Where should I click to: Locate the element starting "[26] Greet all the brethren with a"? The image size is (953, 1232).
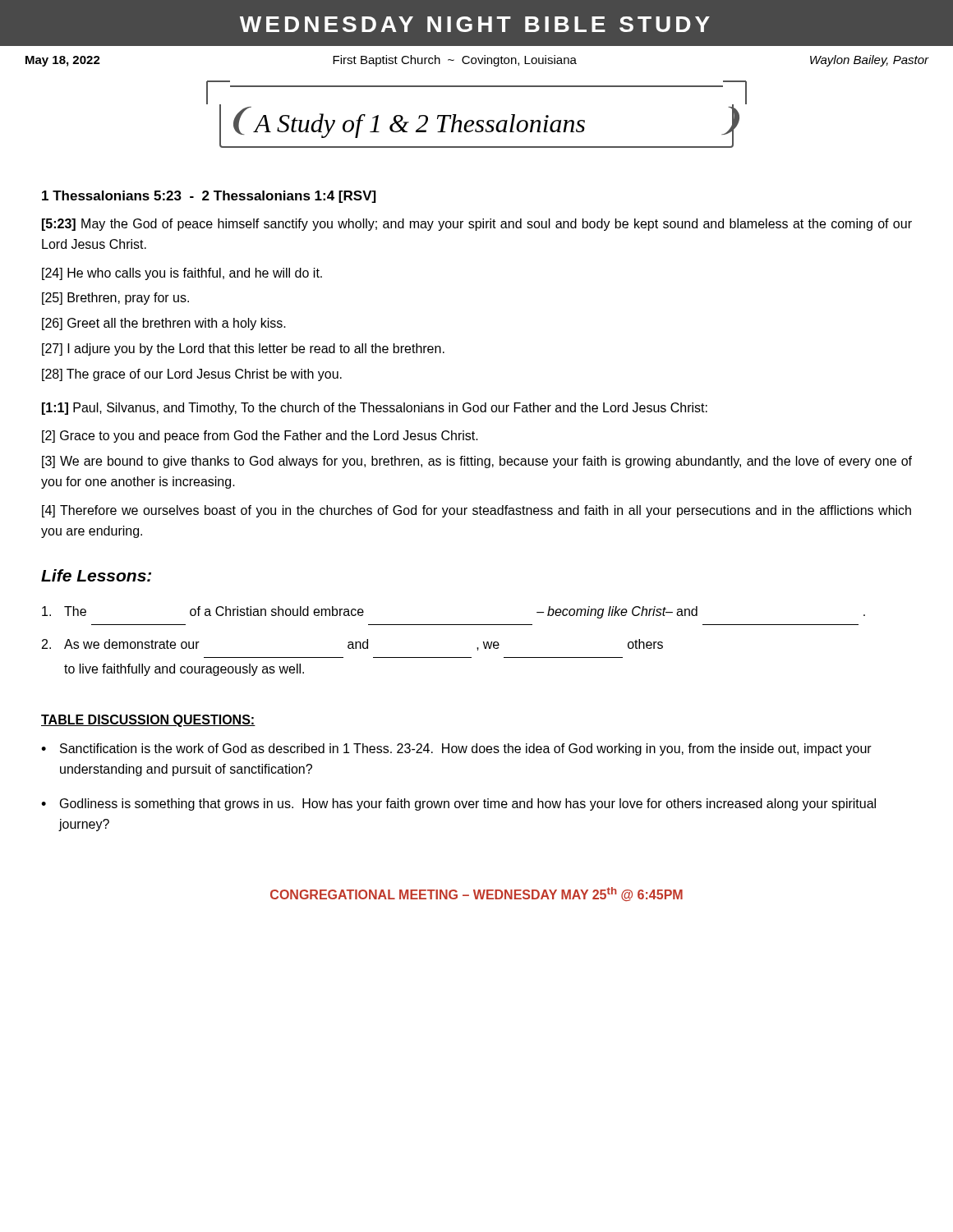[164, 323]
